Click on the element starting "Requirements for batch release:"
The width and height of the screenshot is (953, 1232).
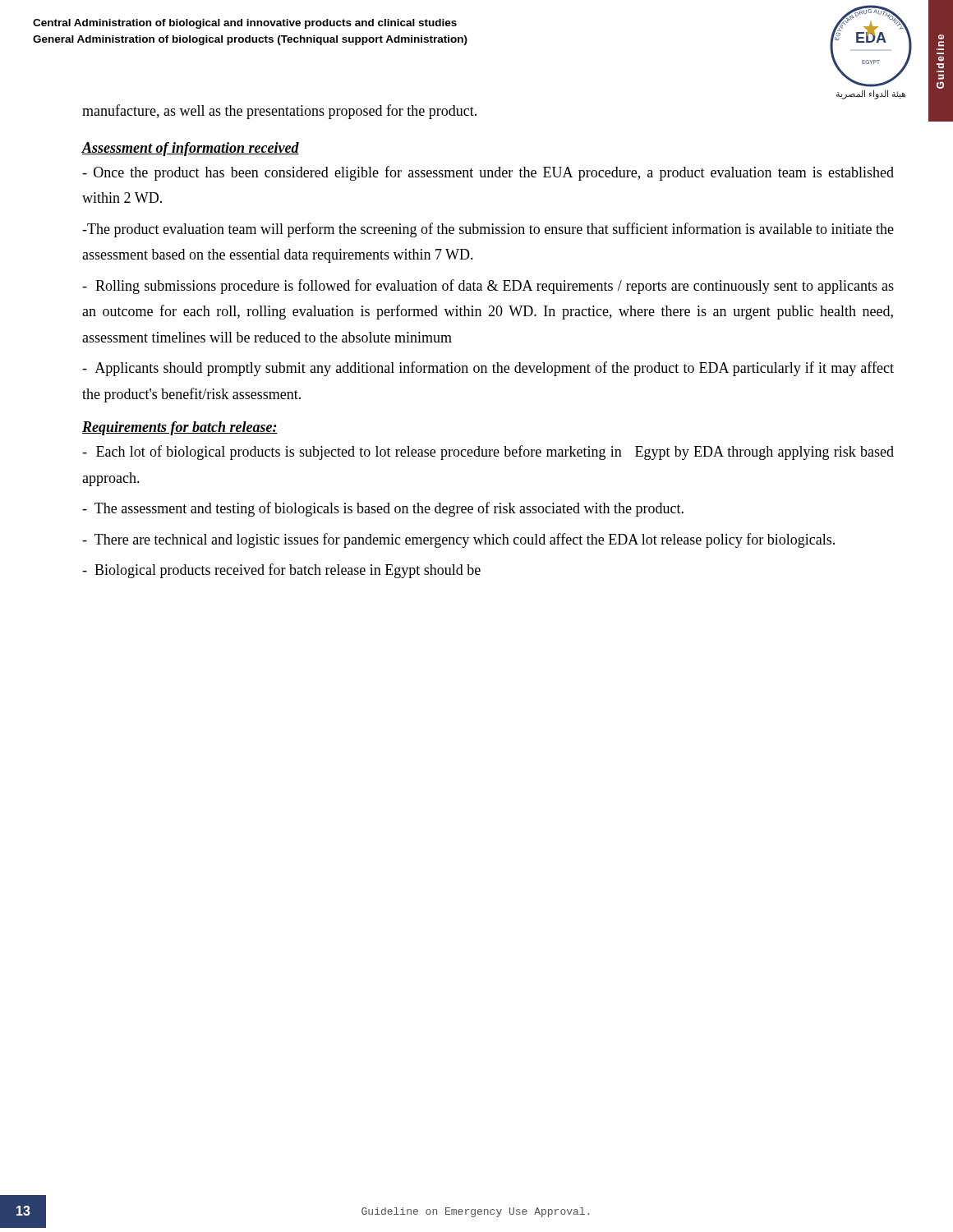[x=180, y=427]
